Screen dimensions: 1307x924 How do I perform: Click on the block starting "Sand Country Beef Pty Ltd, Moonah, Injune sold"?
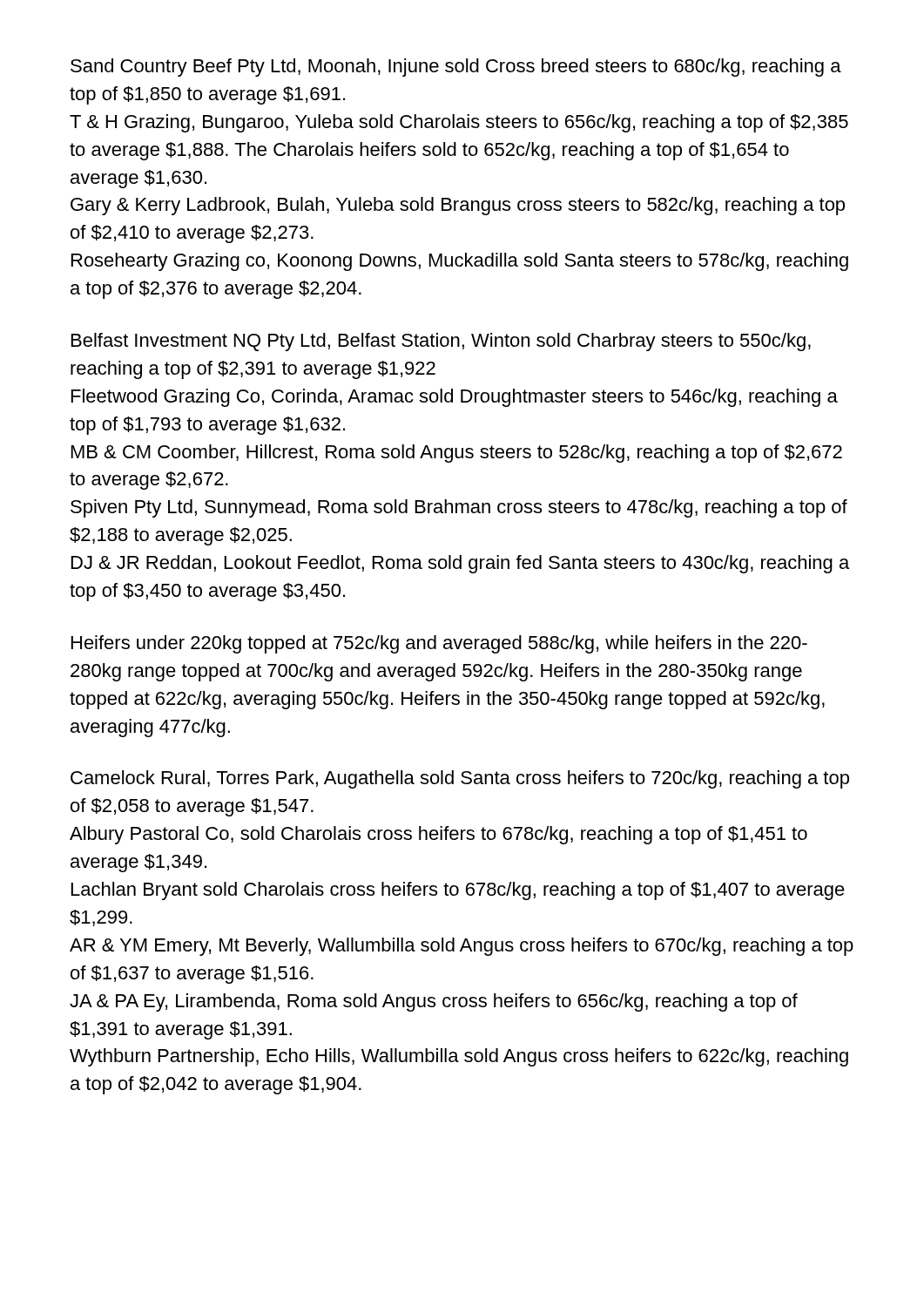(x=456, y=68)
